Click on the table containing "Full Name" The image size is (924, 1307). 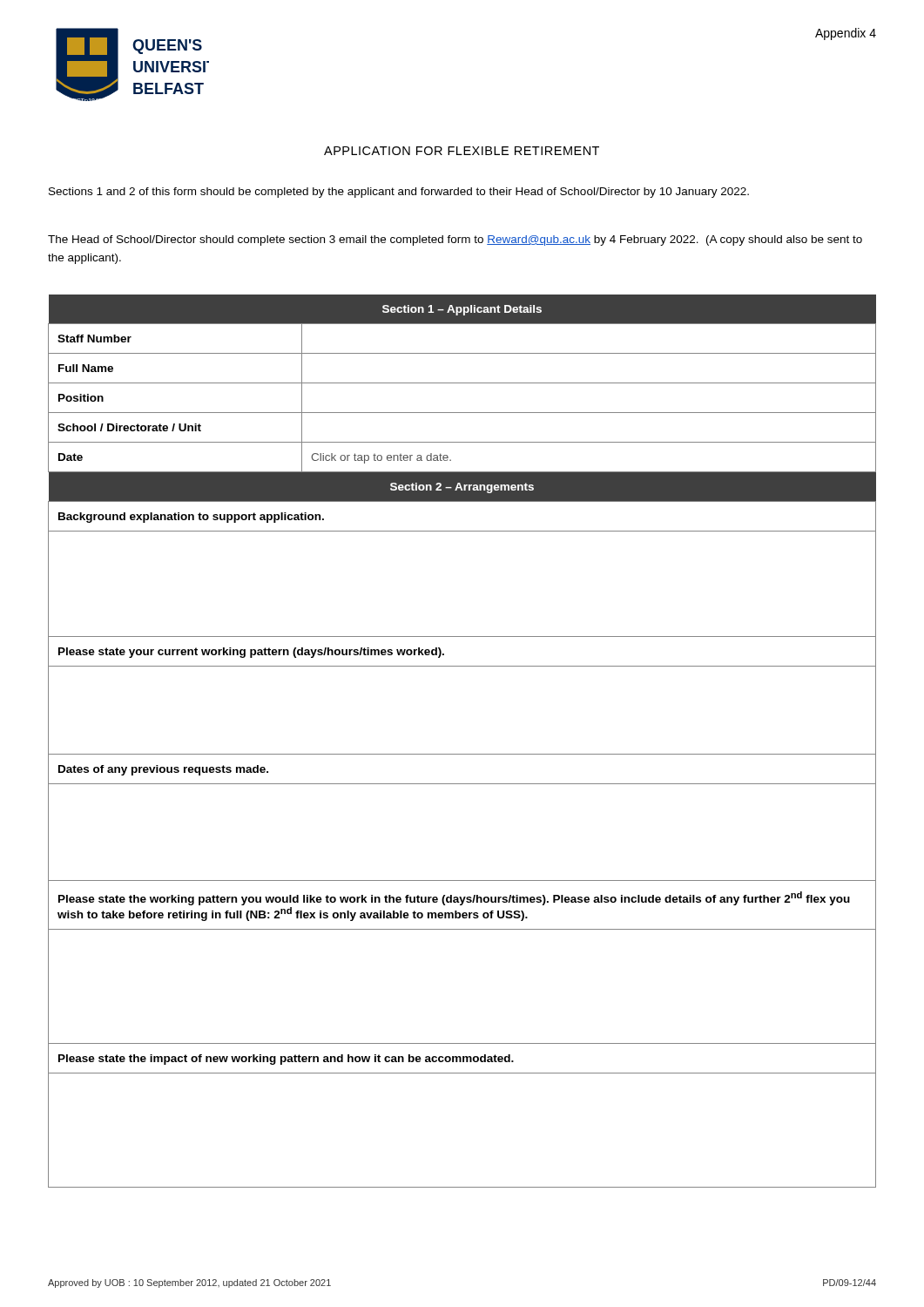[x=462, y=741]
